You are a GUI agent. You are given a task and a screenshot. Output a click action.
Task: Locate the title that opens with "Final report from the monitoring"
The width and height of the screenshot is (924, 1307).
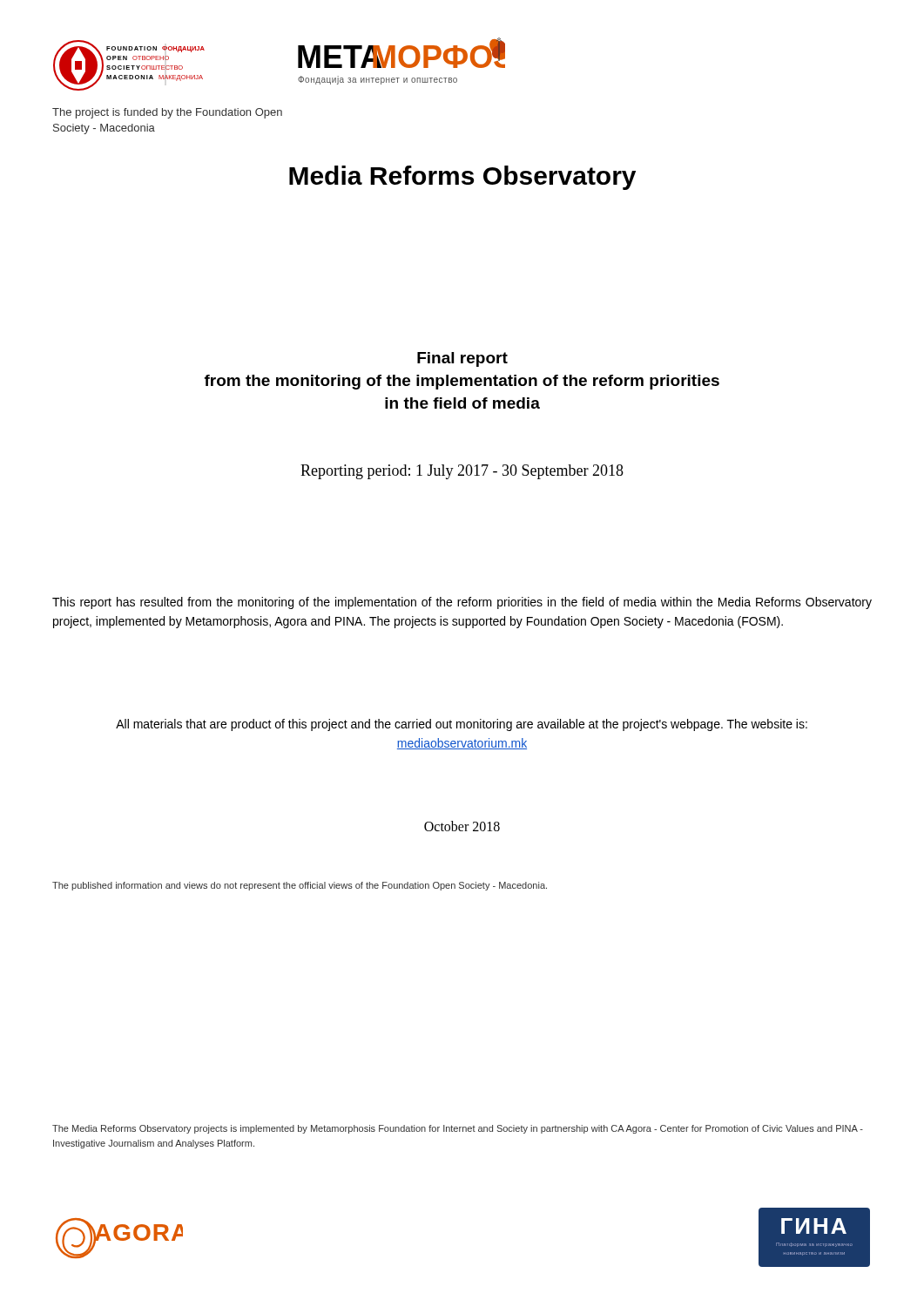[462, 381]
